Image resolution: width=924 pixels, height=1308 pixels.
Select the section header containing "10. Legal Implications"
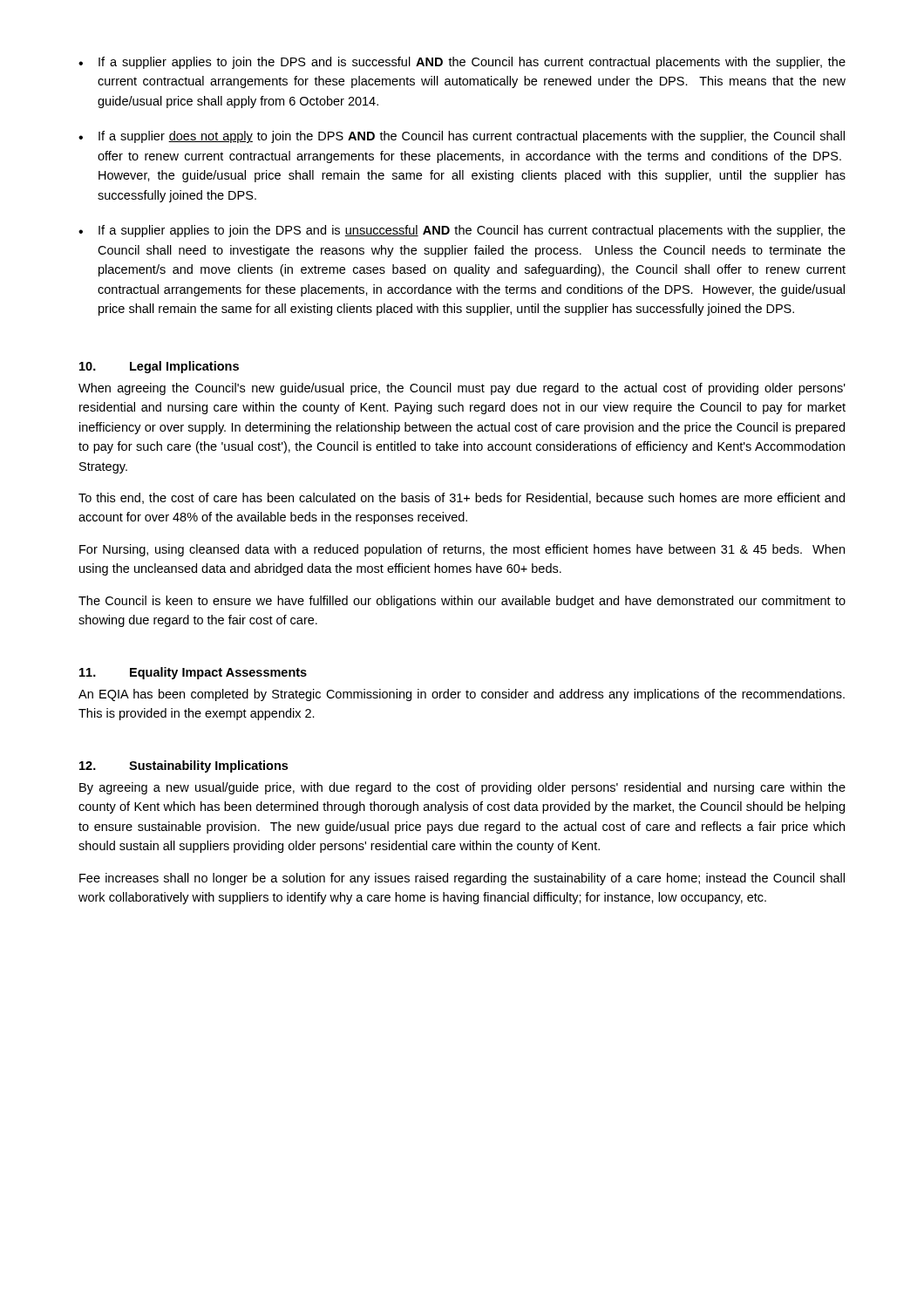pos(159,366)
